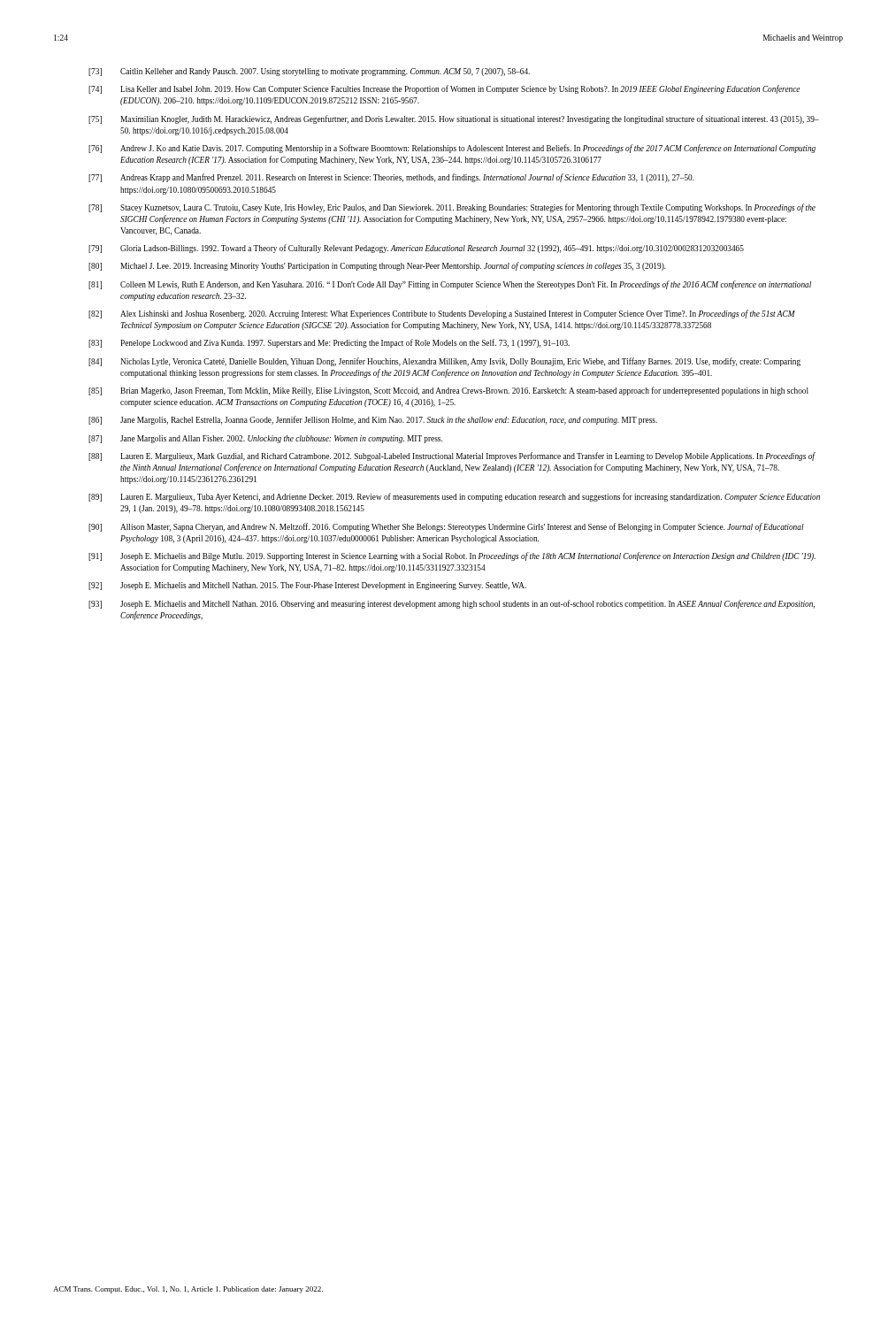Click the passage that begins "[92] Joseph E. Michaelis and Mitchell Nathan."
896x1327 pixels.
pos(457,587)
